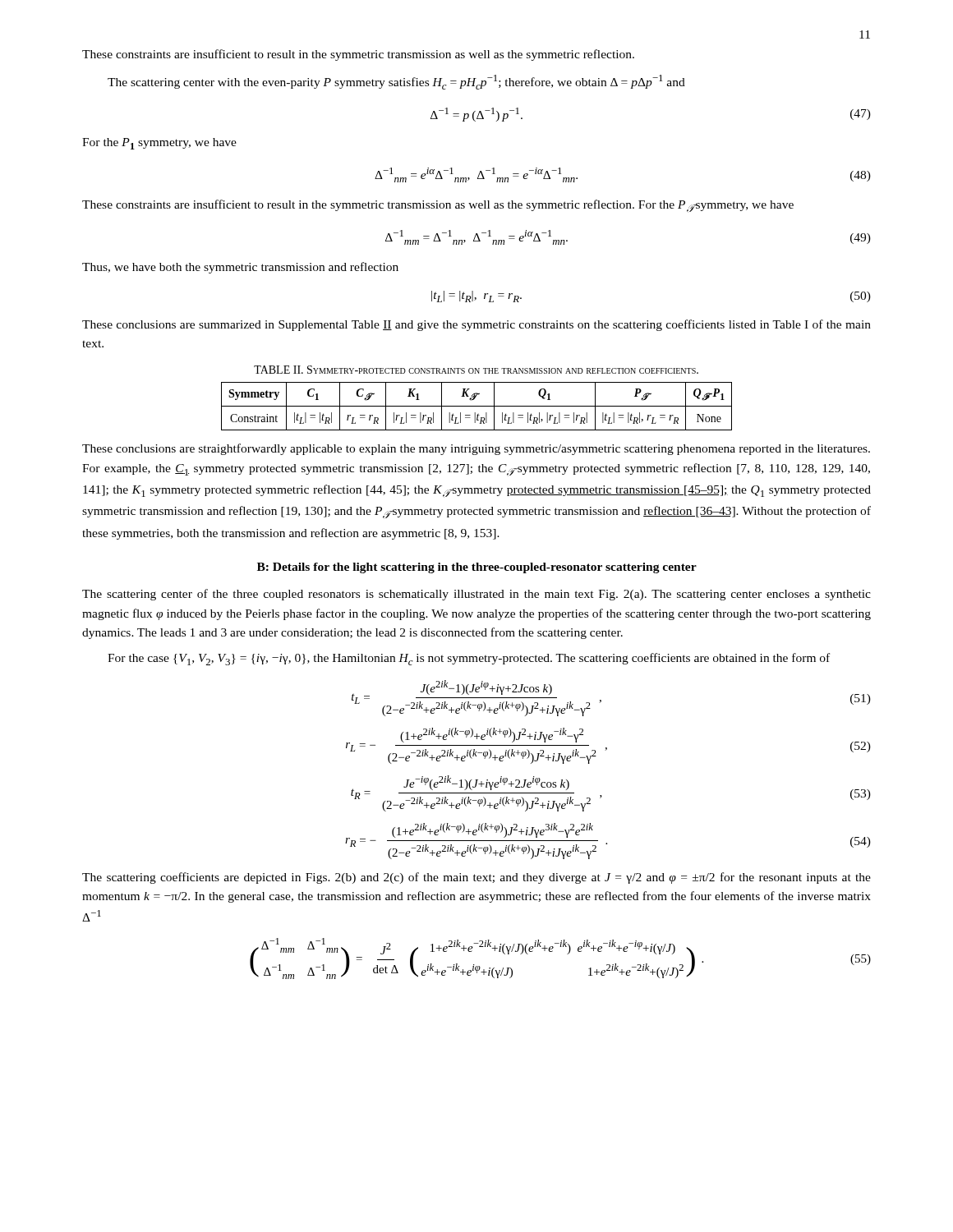The width and height of the screenshot is (953, 1232).
Task: Point to "Δ−1 = p (Δ−1) p−1. (47)"
Action: point(474,115)
